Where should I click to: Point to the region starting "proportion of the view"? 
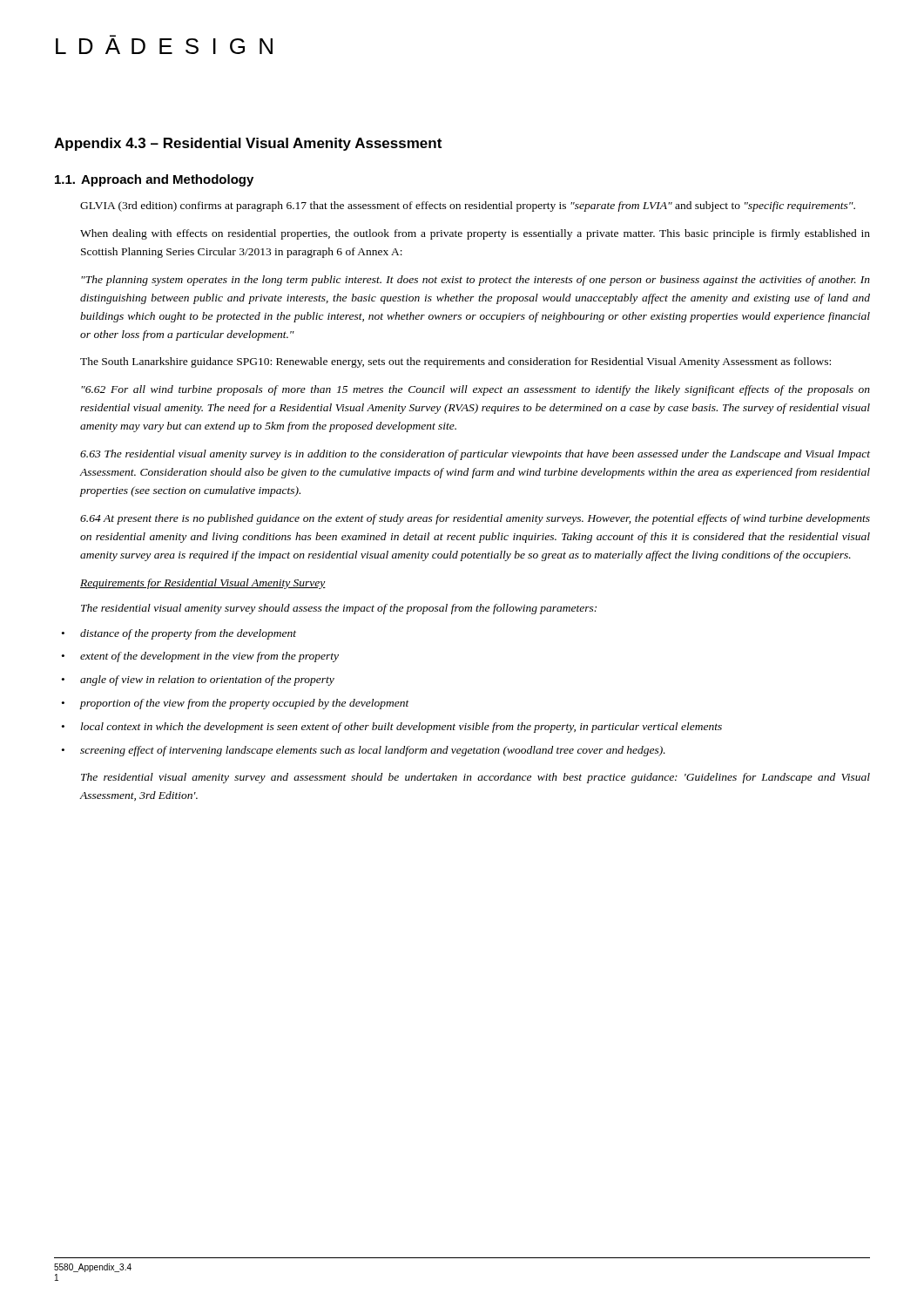(244, 703)
